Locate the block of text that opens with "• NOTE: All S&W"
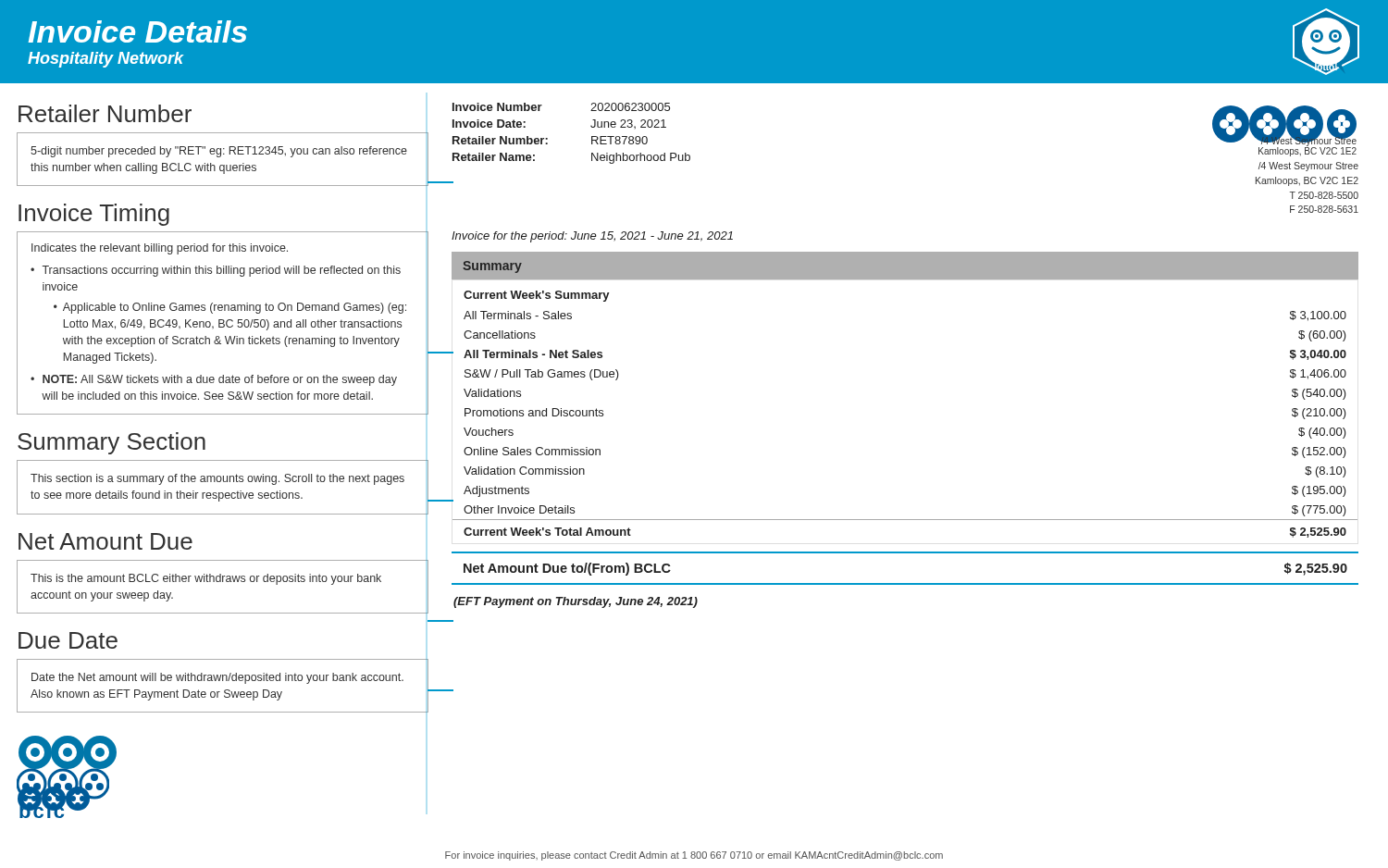The image size is (1388, 868). click(x=223, y=388)
